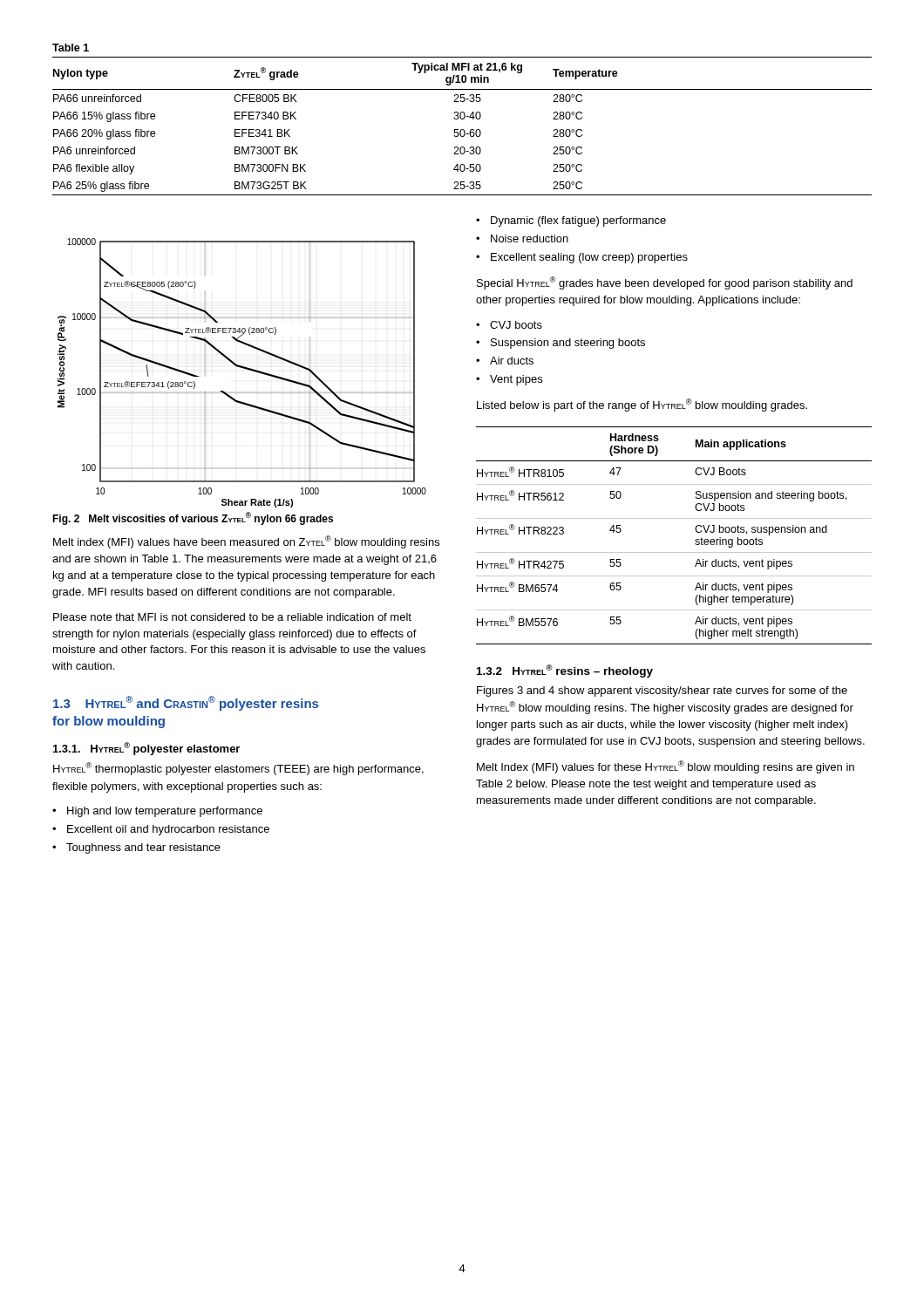Click on the list item containing "Excellent oil and hydrocarbon"

(x=168, y=829)
